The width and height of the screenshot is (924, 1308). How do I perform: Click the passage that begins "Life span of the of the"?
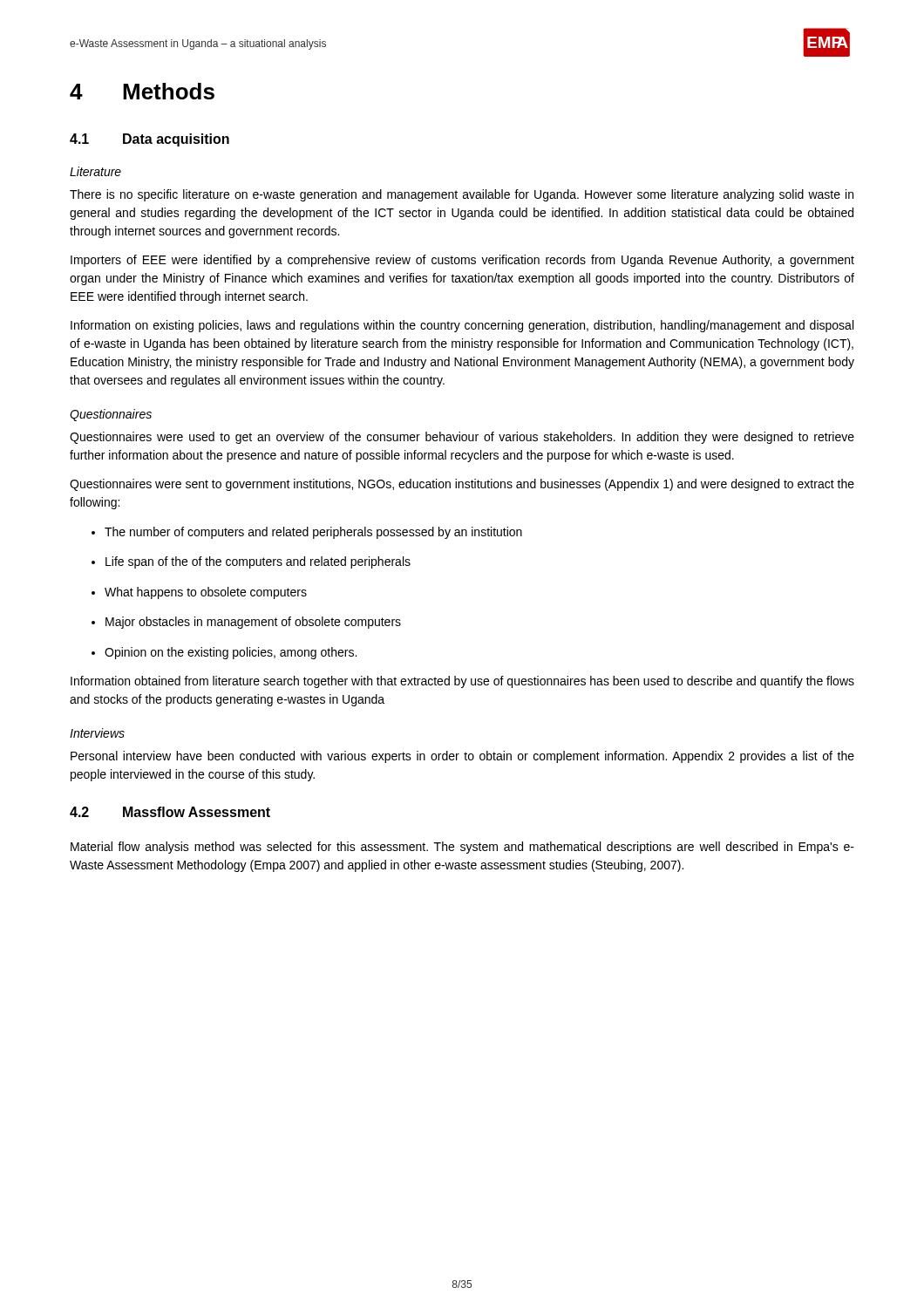tap(258, 562)
